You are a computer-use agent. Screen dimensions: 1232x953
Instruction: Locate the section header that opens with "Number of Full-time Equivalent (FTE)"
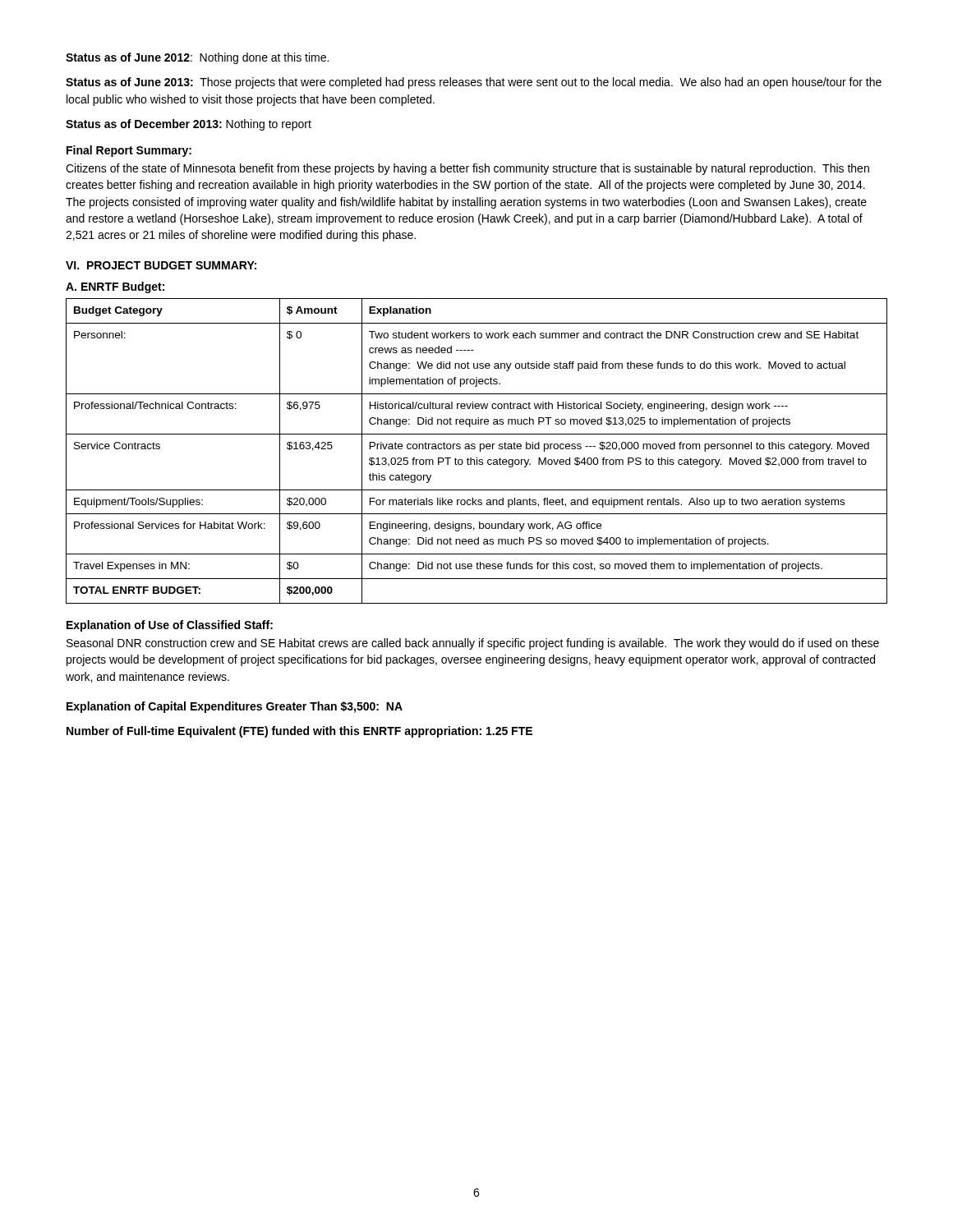[x=299, y=731]
